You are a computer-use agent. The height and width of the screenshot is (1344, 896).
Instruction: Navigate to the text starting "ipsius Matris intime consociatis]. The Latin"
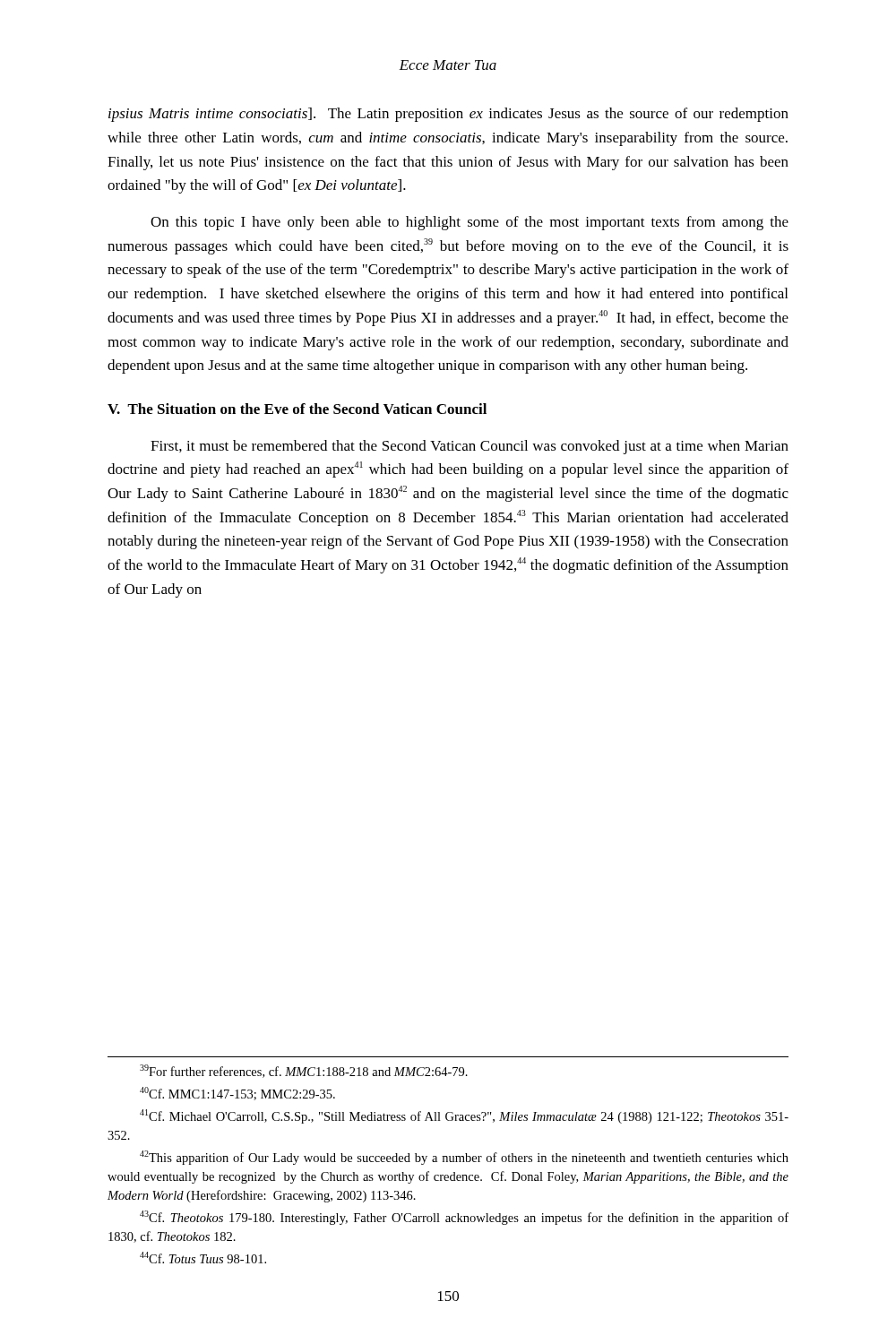pos(448,150)
